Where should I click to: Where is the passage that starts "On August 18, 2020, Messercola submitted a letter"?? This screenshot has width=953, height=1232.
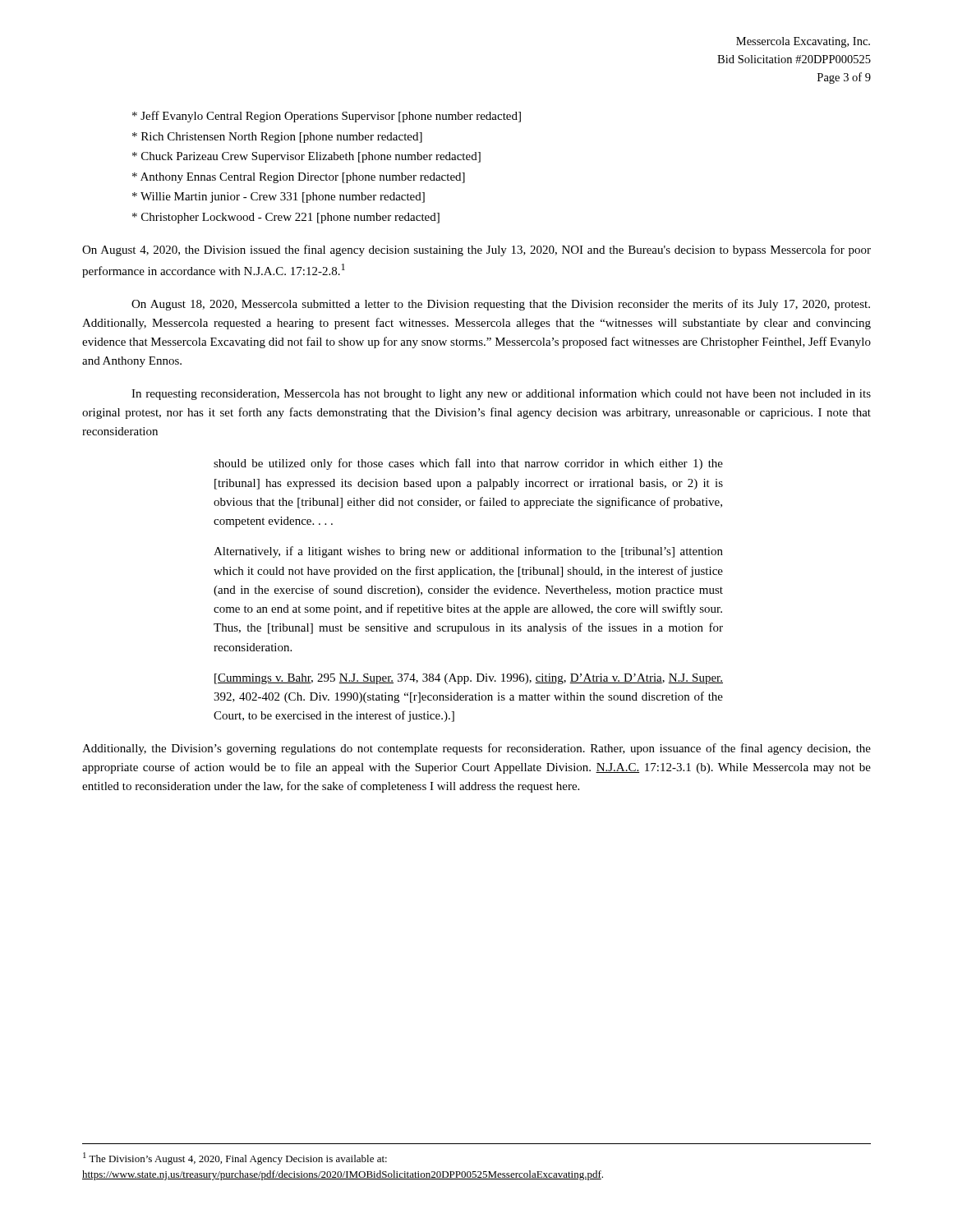click(476, 332)
